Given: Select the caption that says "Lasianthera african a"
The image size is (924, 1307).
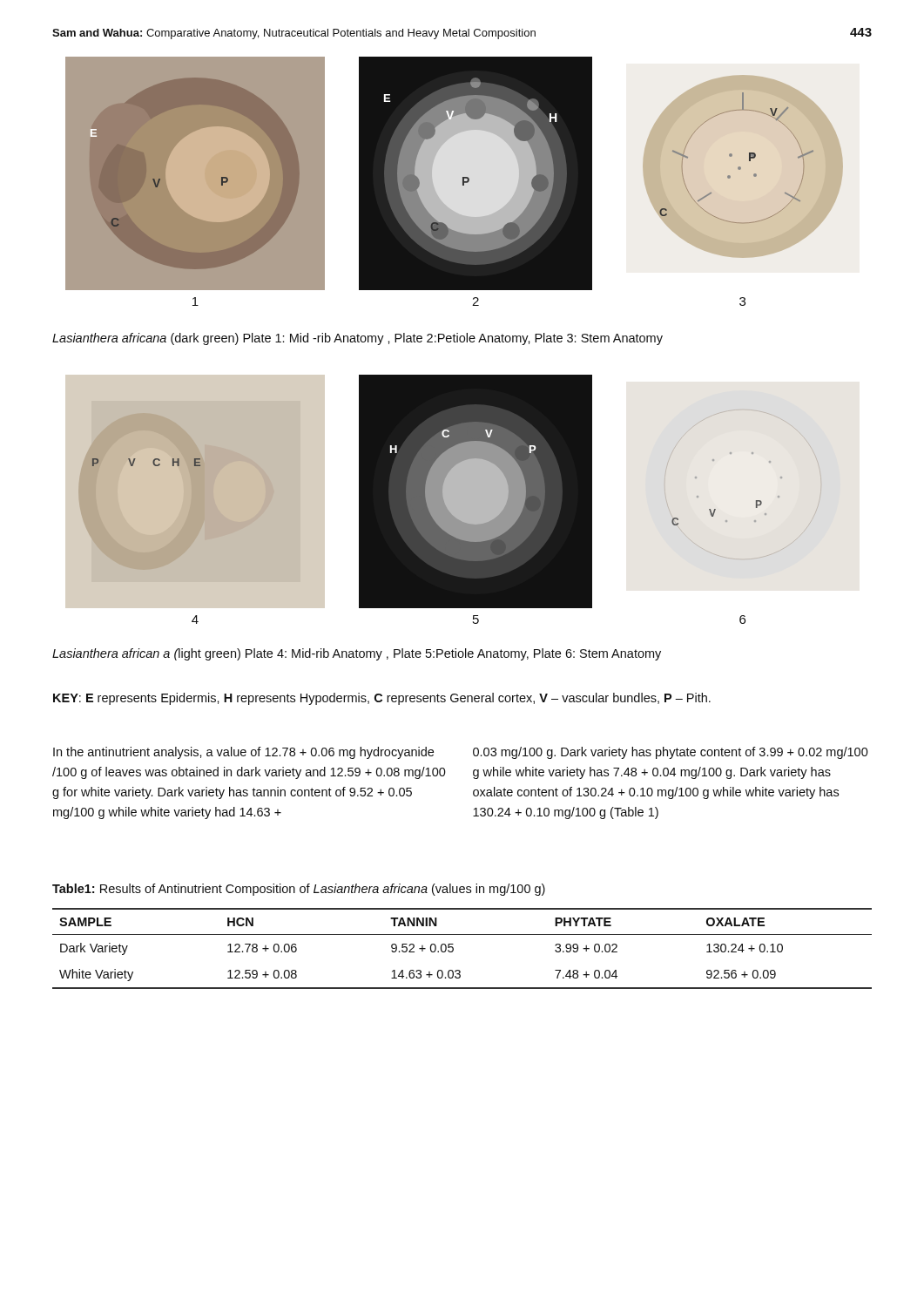Looking at the screenshot, I should point(357,654).
